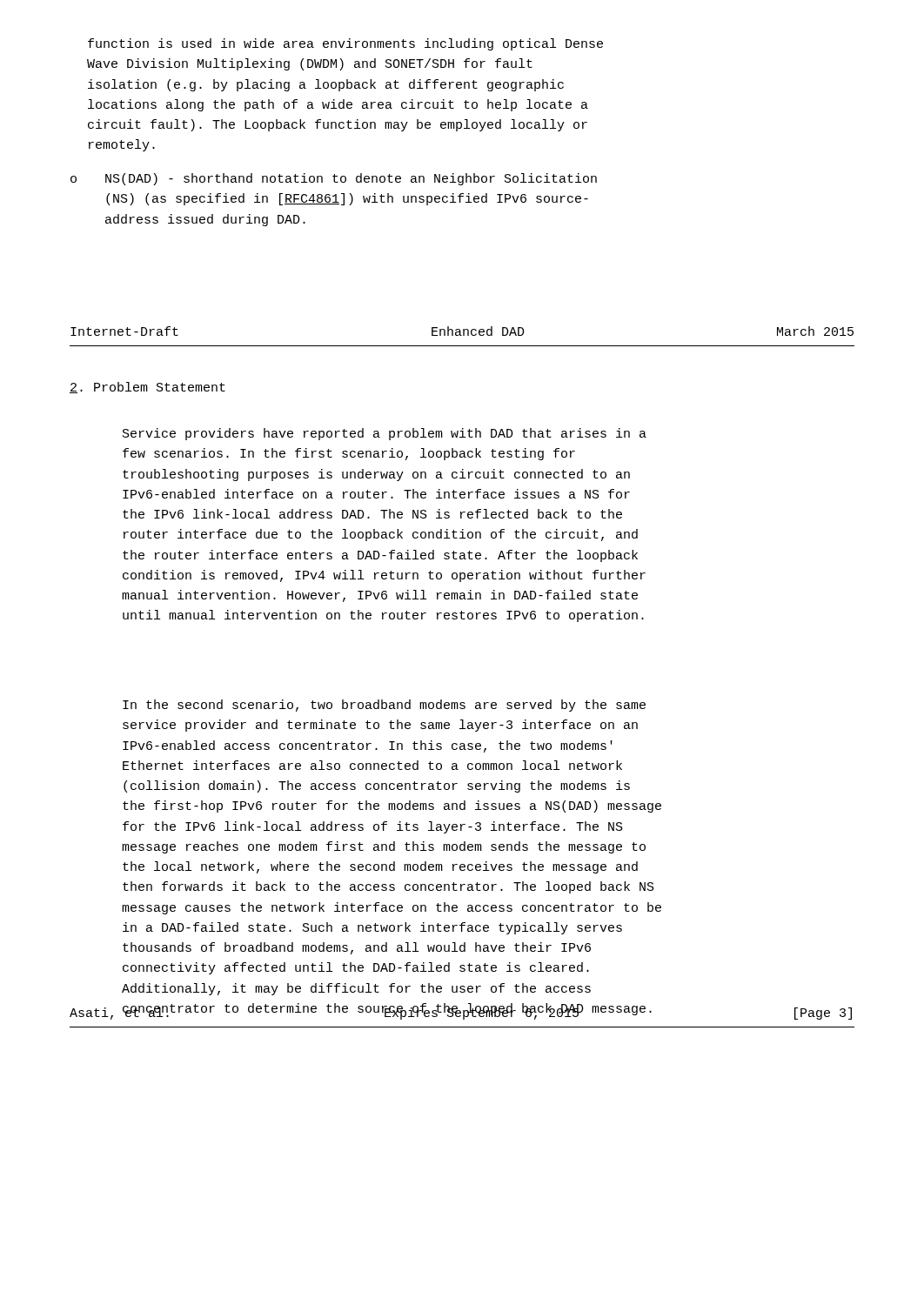Screen dimensions: 1305x924
Task: Find the block on this page that starts "Service providers have reported a problem with DAD"
Action: pyautogui.click(x=488, y=526)
